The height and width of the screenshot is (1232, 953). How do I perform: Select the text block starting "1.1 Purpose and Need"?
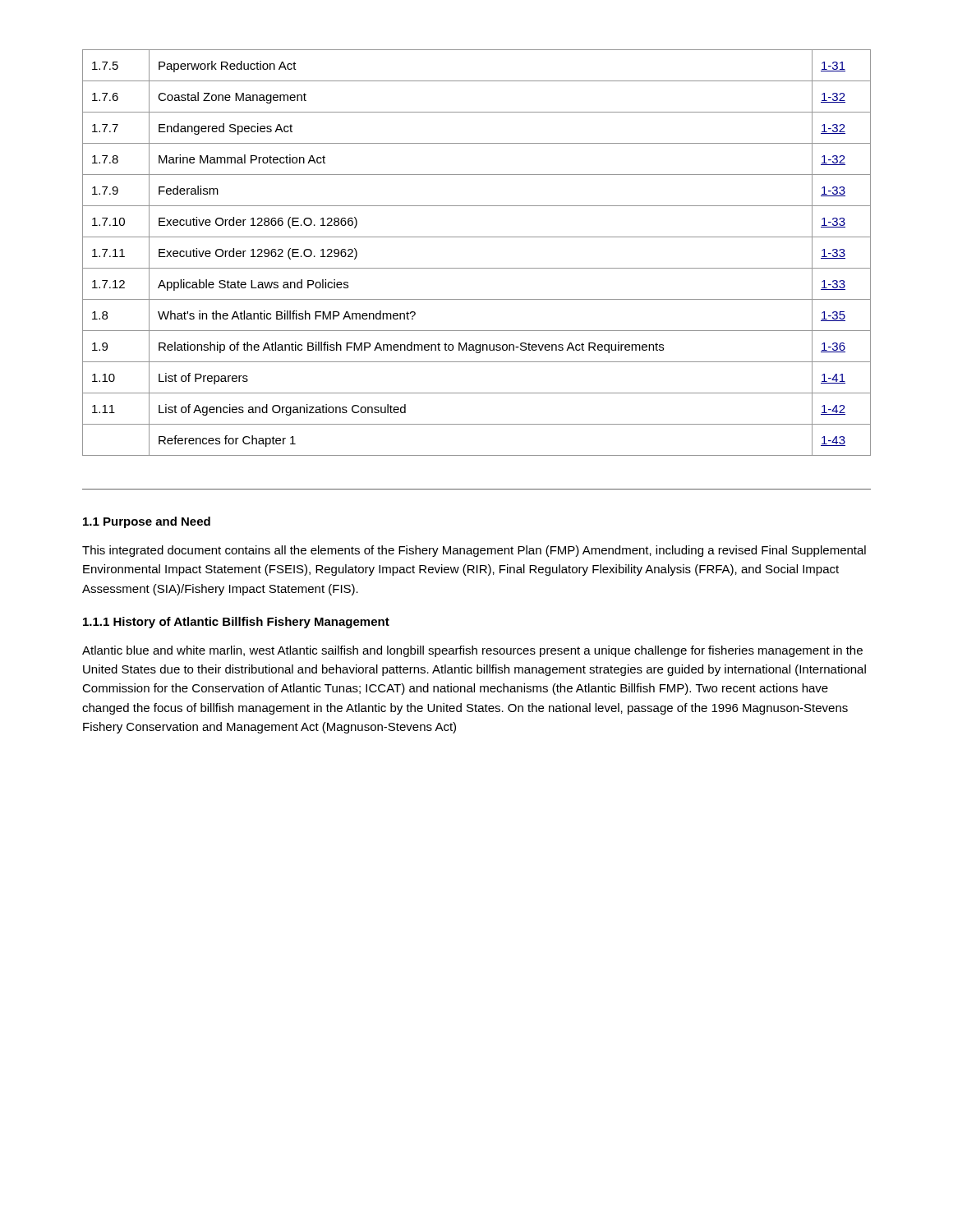pos(147,522)
